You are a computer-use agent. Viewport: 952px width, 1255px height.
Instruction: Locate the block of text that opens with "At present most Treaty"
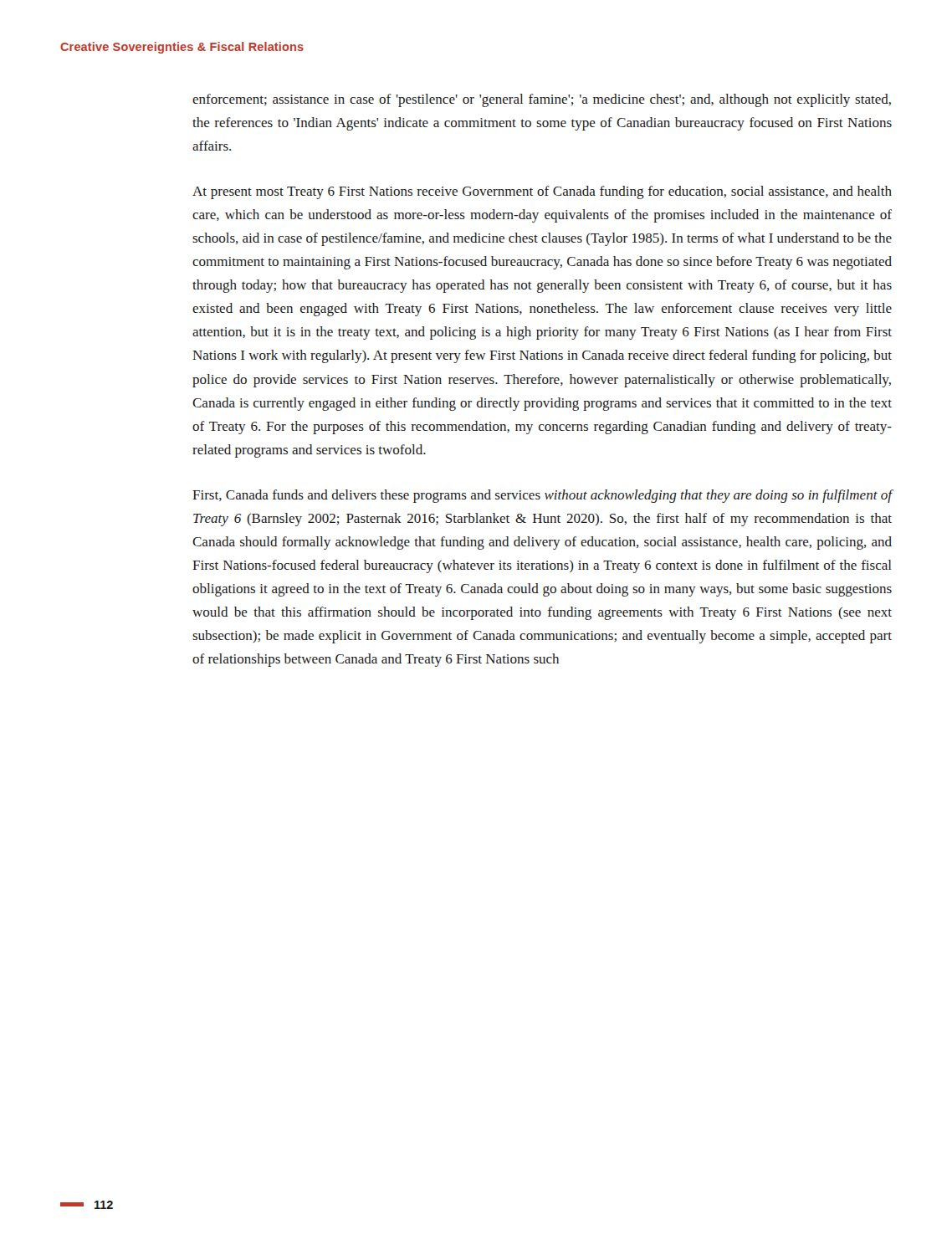point(542,320)
